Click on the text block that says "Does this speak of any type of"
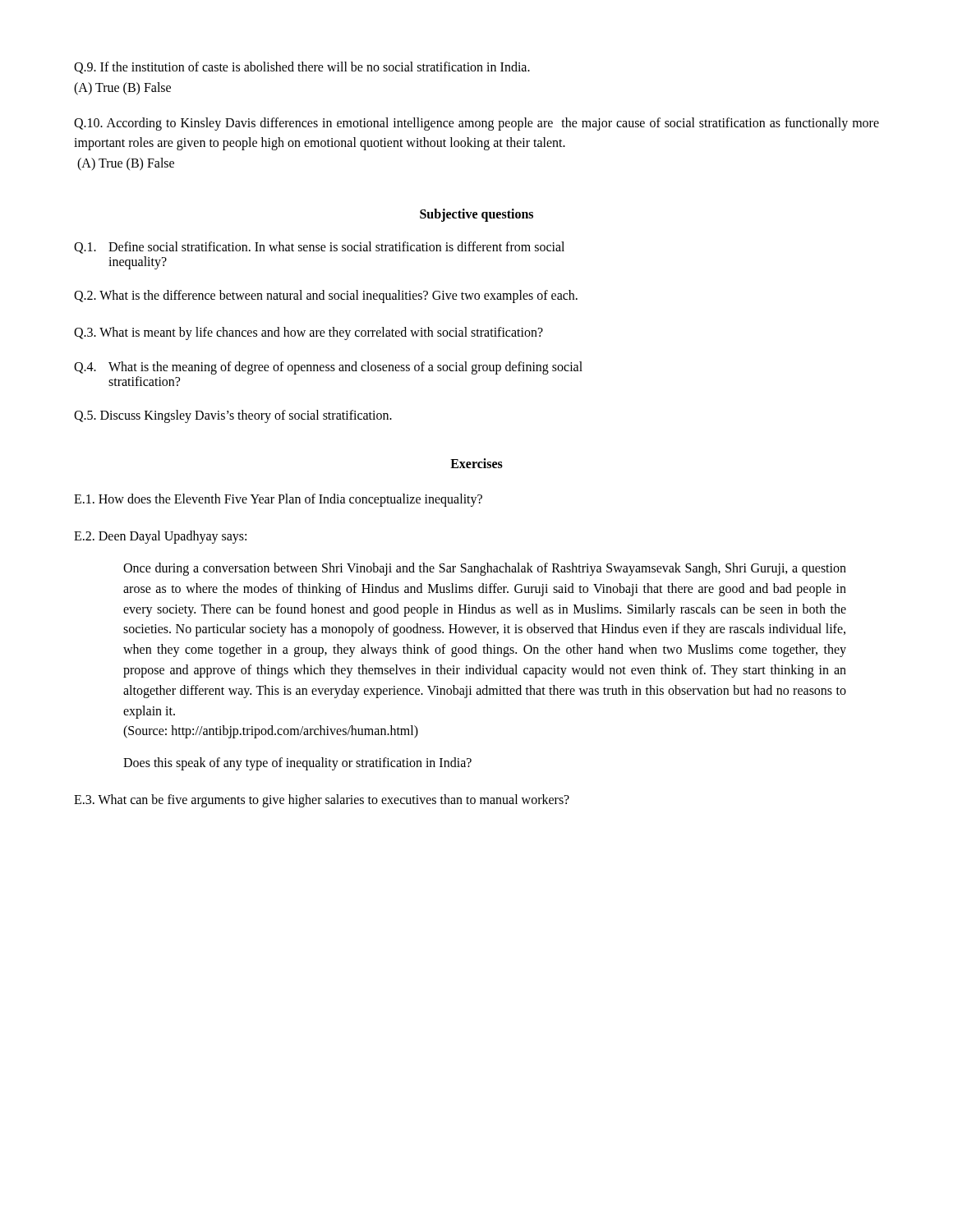Image resolution: width=953 pixels, height=1232 pixels. click(x=297, y=764)
